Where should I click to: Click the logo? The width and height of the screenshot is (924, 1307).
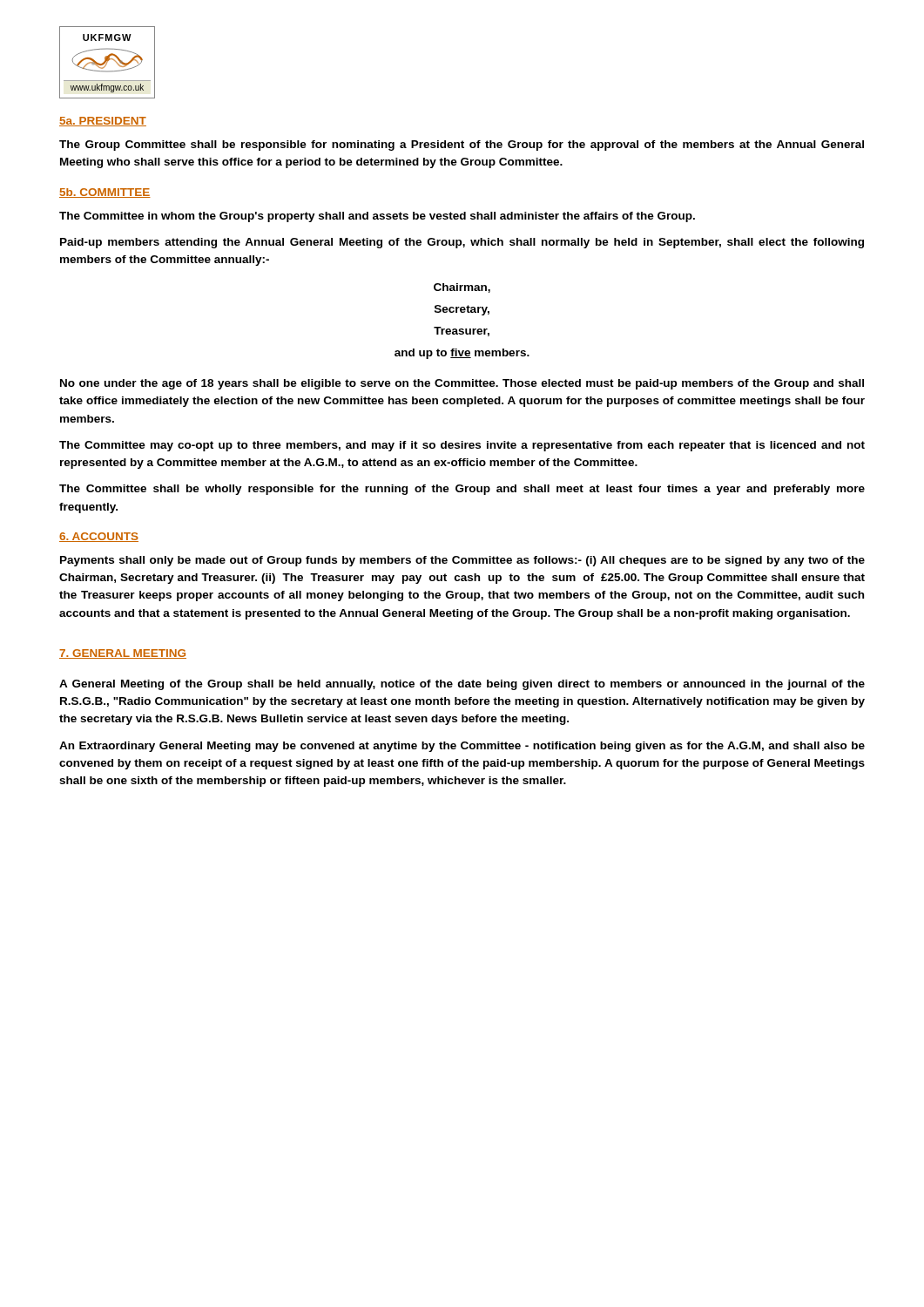462,62
